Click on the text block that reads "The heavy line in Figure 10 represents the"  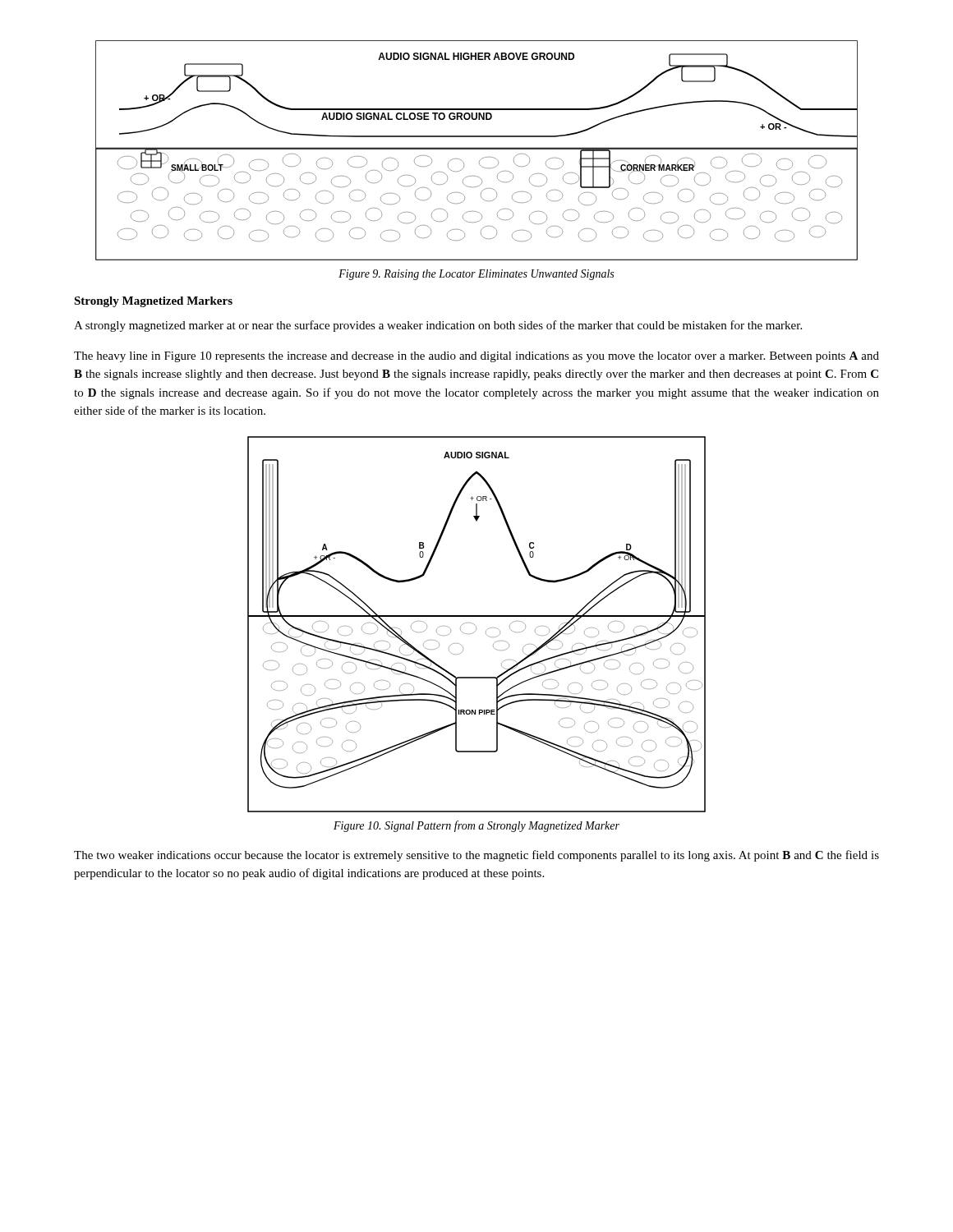[476, 383]
